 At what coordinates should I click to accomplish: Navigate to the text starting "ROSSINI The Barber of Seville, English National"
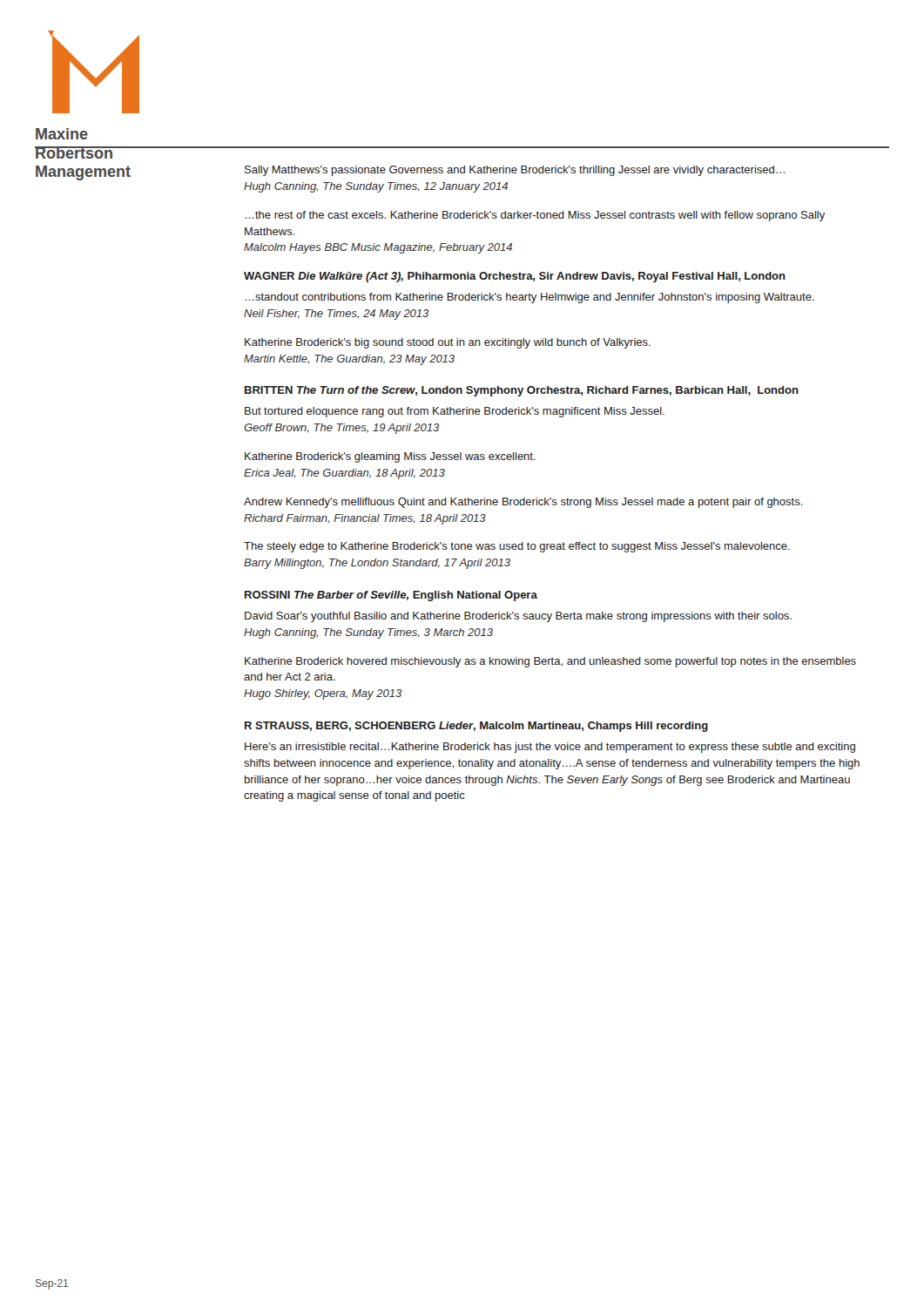[x=390, y=595]
